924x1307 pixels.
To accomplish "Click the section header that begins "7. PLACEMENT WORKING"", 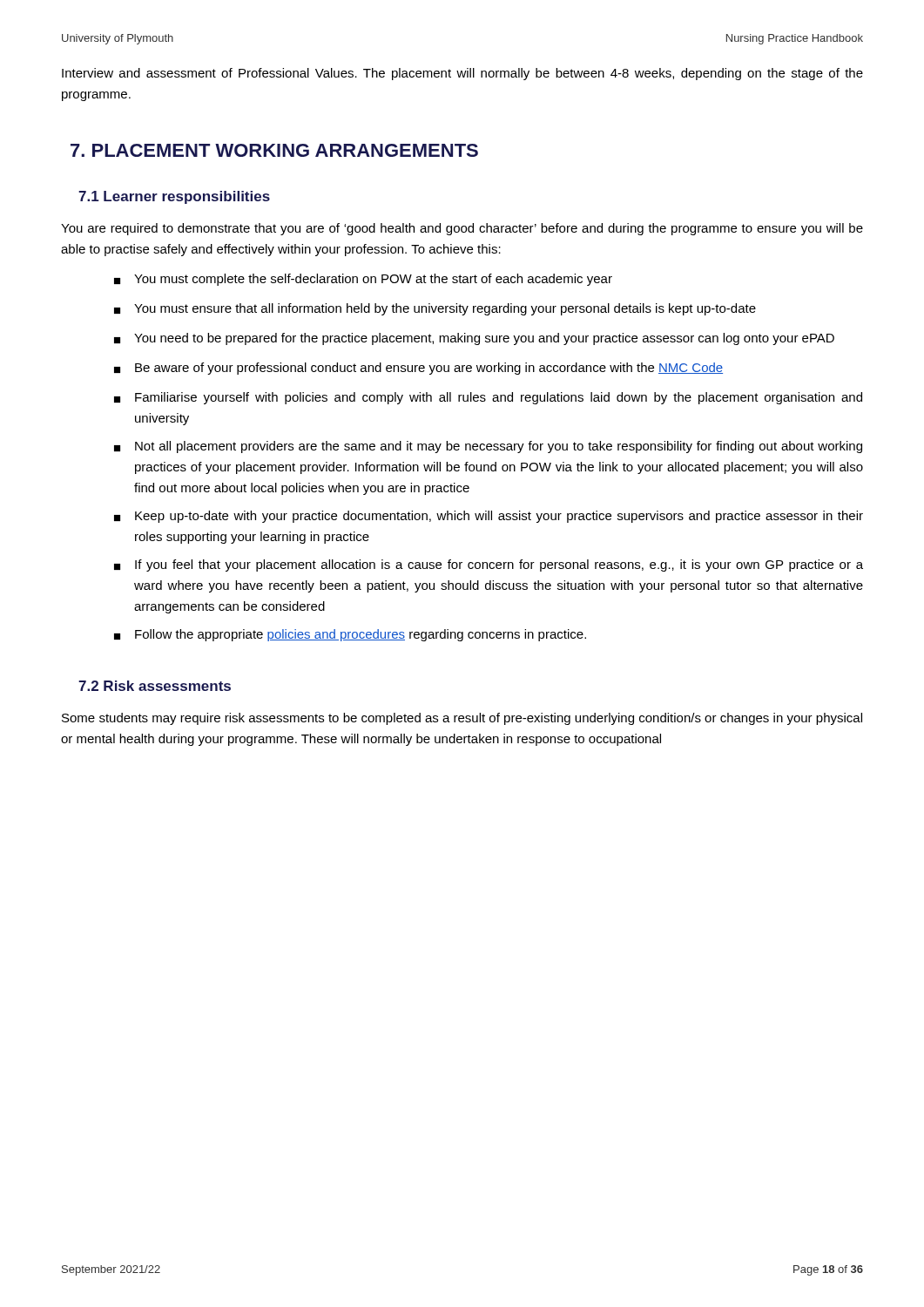I will click(x=274, y=150).
